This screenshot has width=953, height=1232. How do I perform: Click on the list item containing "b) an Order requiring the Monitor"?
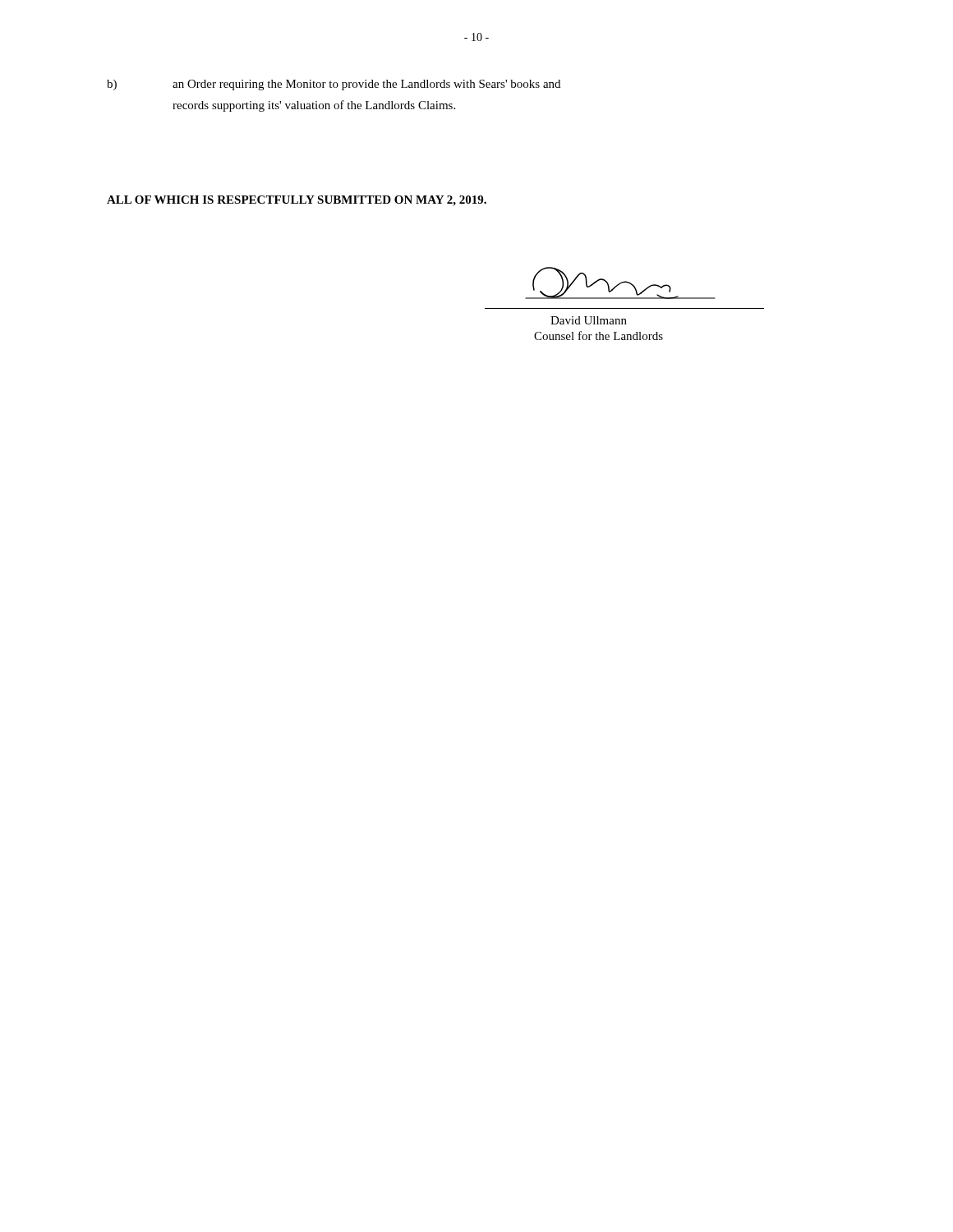464,95
